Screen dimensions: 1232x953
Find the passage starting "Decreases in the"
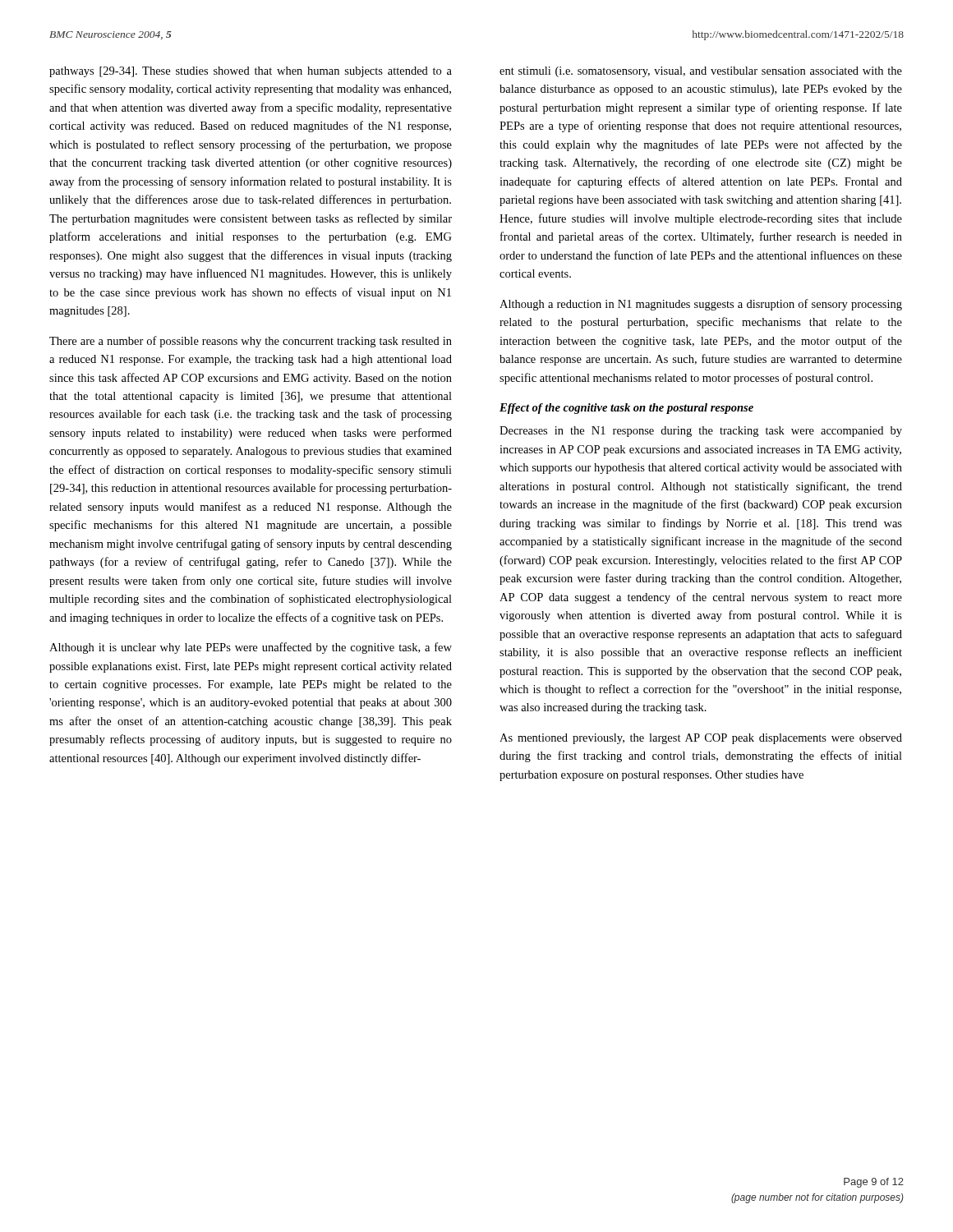[701, 569]
